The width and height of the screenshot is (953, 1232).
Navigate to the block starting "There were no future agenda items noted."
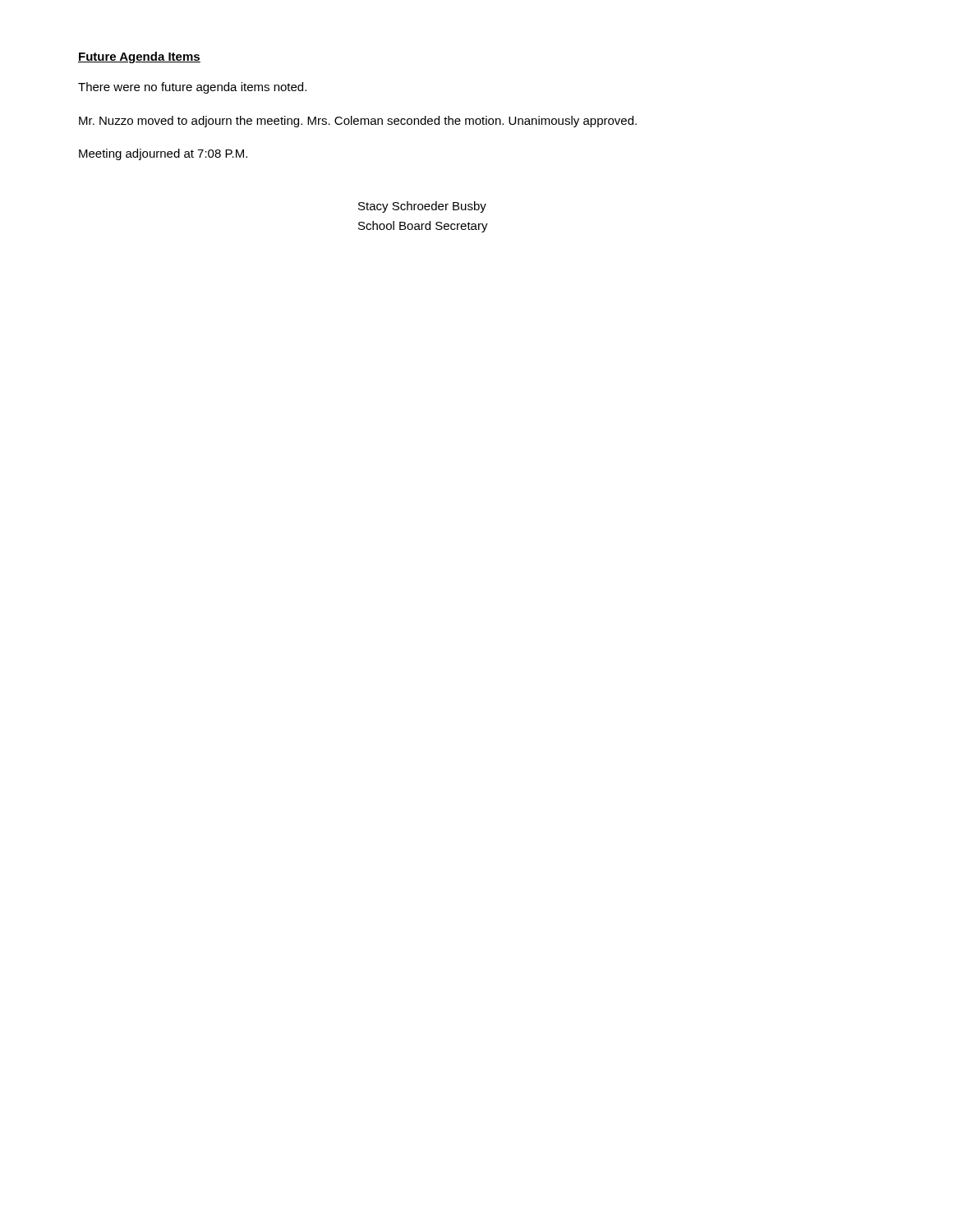(x=193, y=87)
